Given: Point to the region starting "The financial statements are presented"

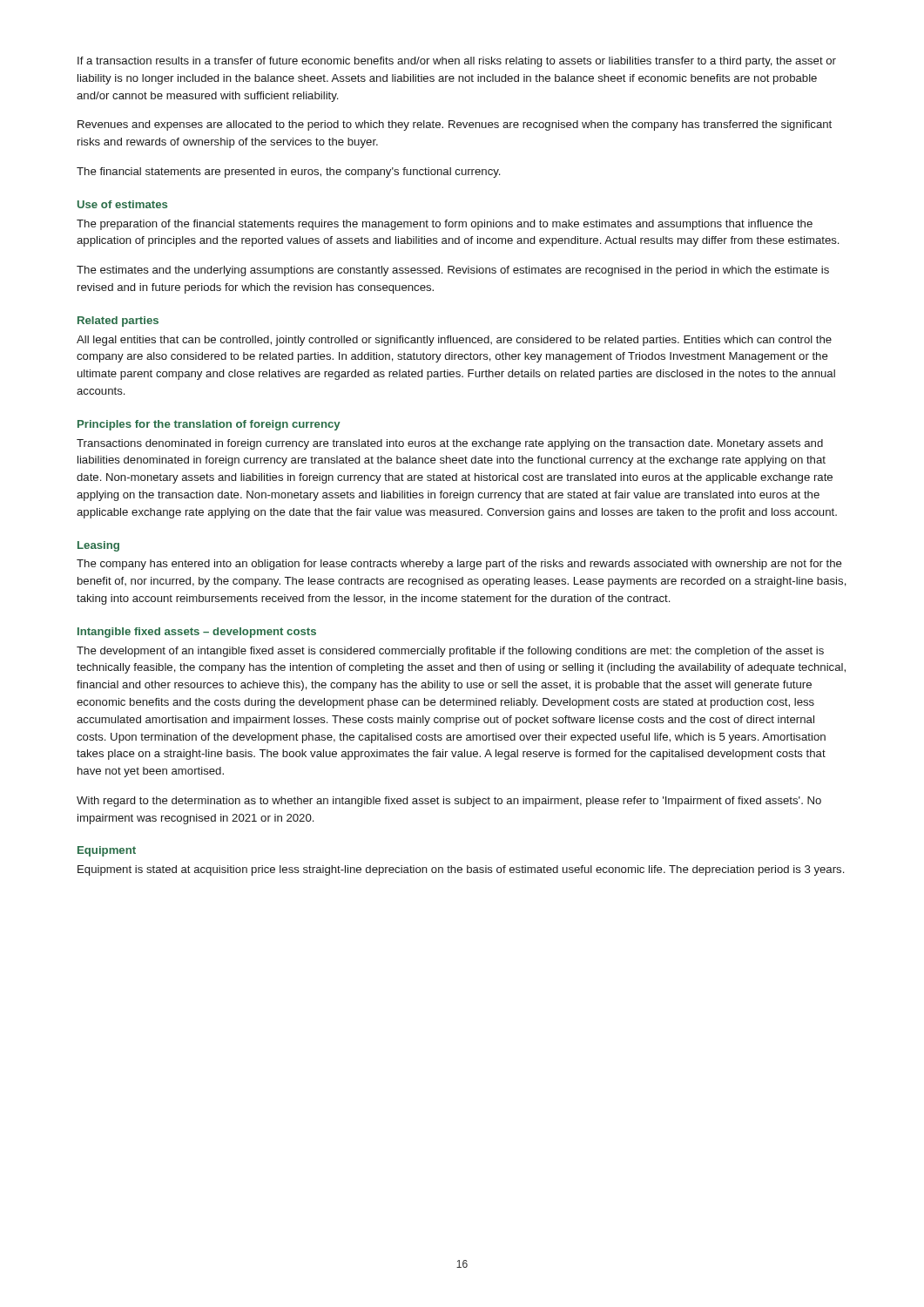Looking at the screenshot, I should (x=462, y=172).
